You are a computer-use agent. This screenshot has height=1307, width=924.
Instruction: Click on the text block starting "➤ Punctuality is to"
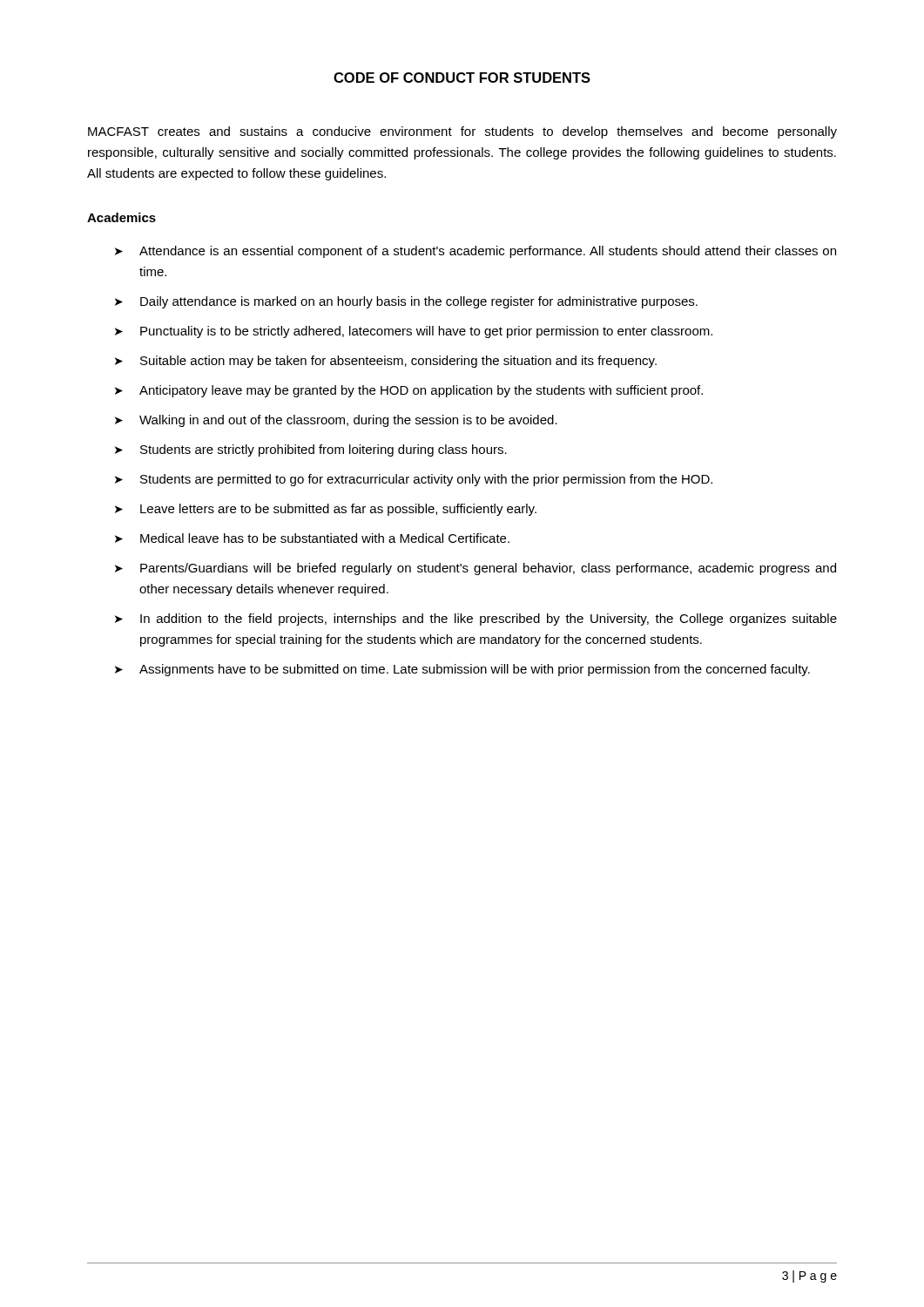(x=475, y=331)
